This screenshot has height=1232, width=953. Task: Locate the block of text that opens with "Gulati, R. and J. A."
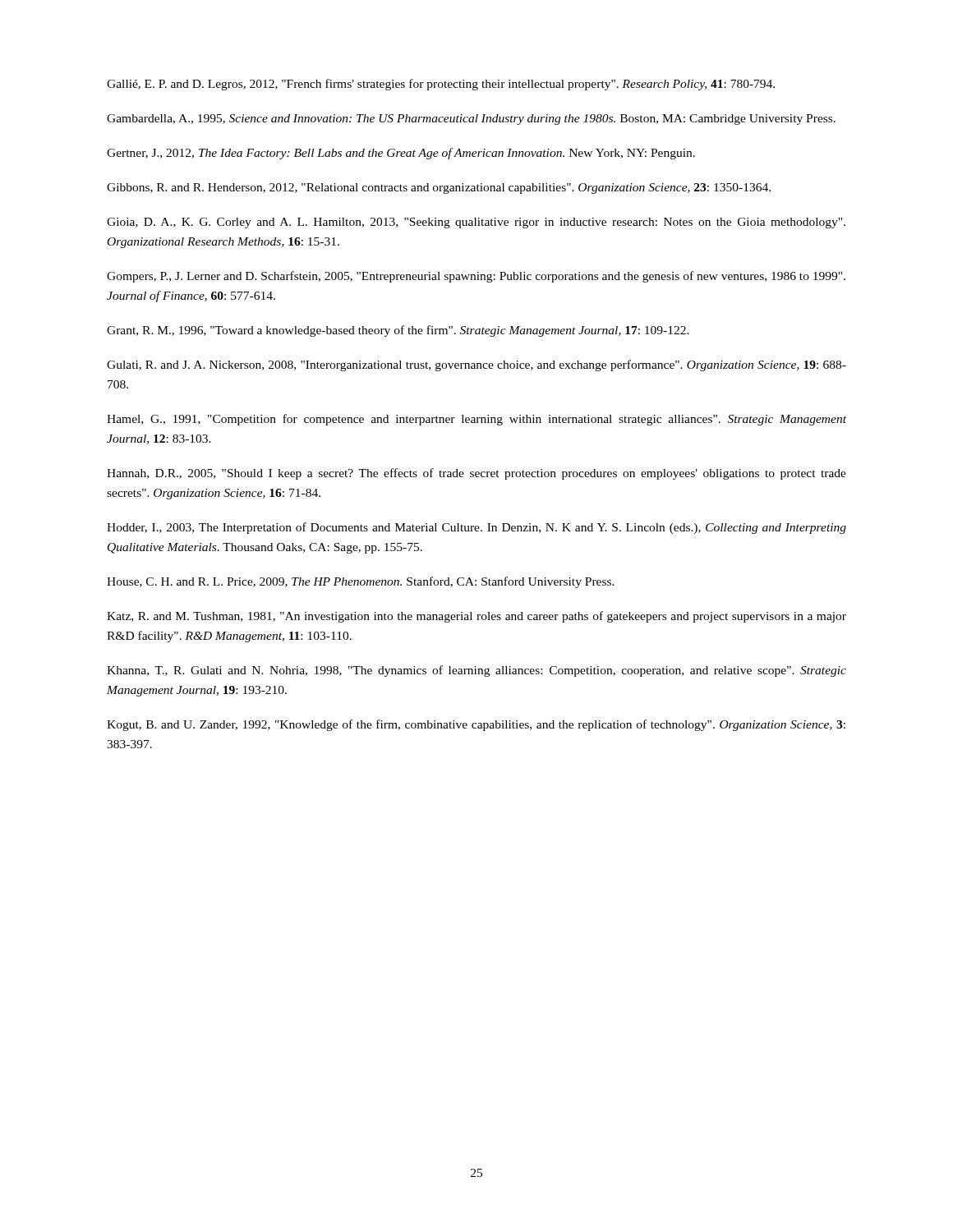[476, 374]
